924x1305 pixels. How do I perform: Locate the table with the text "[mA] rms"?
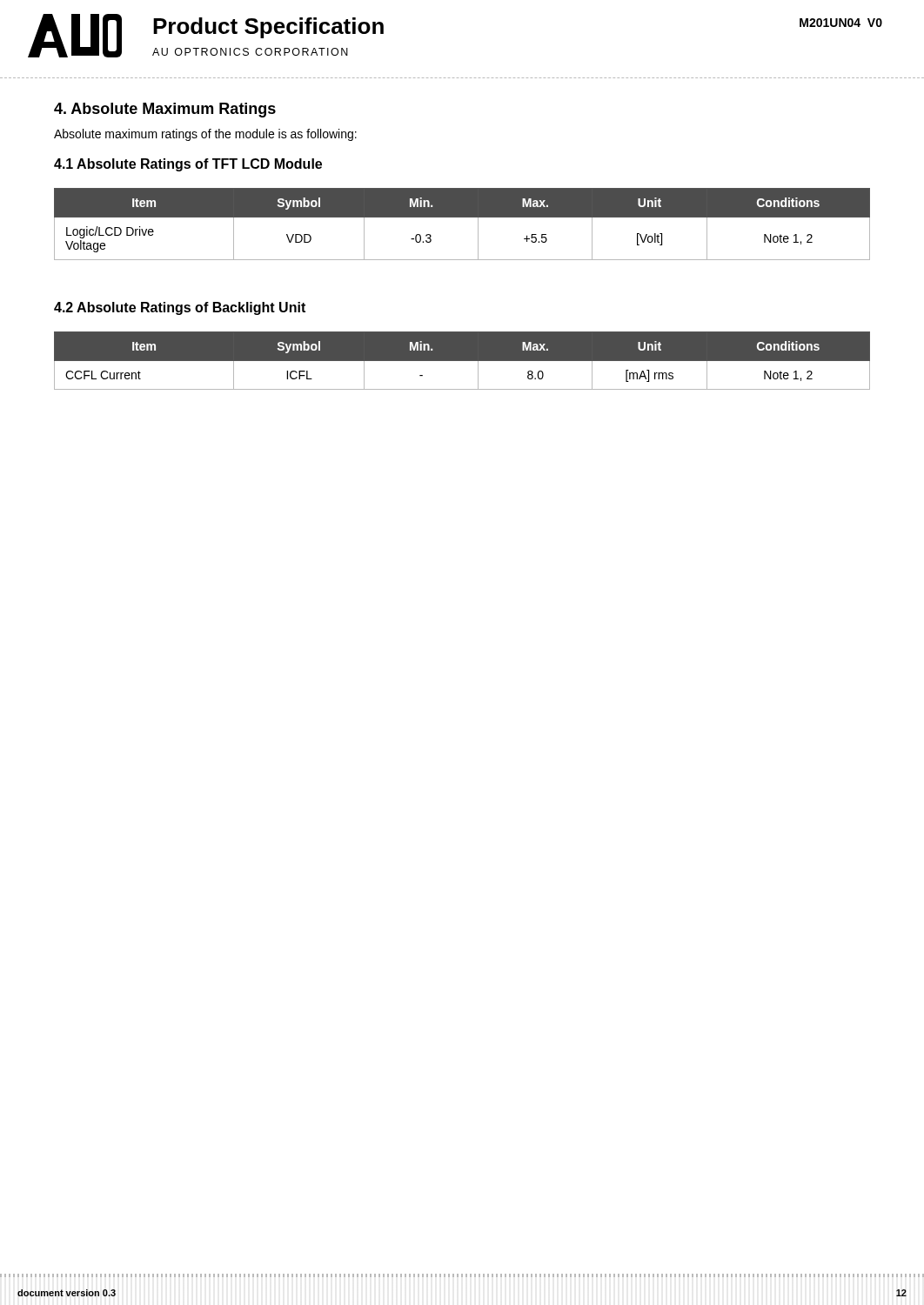coord(462,361)
